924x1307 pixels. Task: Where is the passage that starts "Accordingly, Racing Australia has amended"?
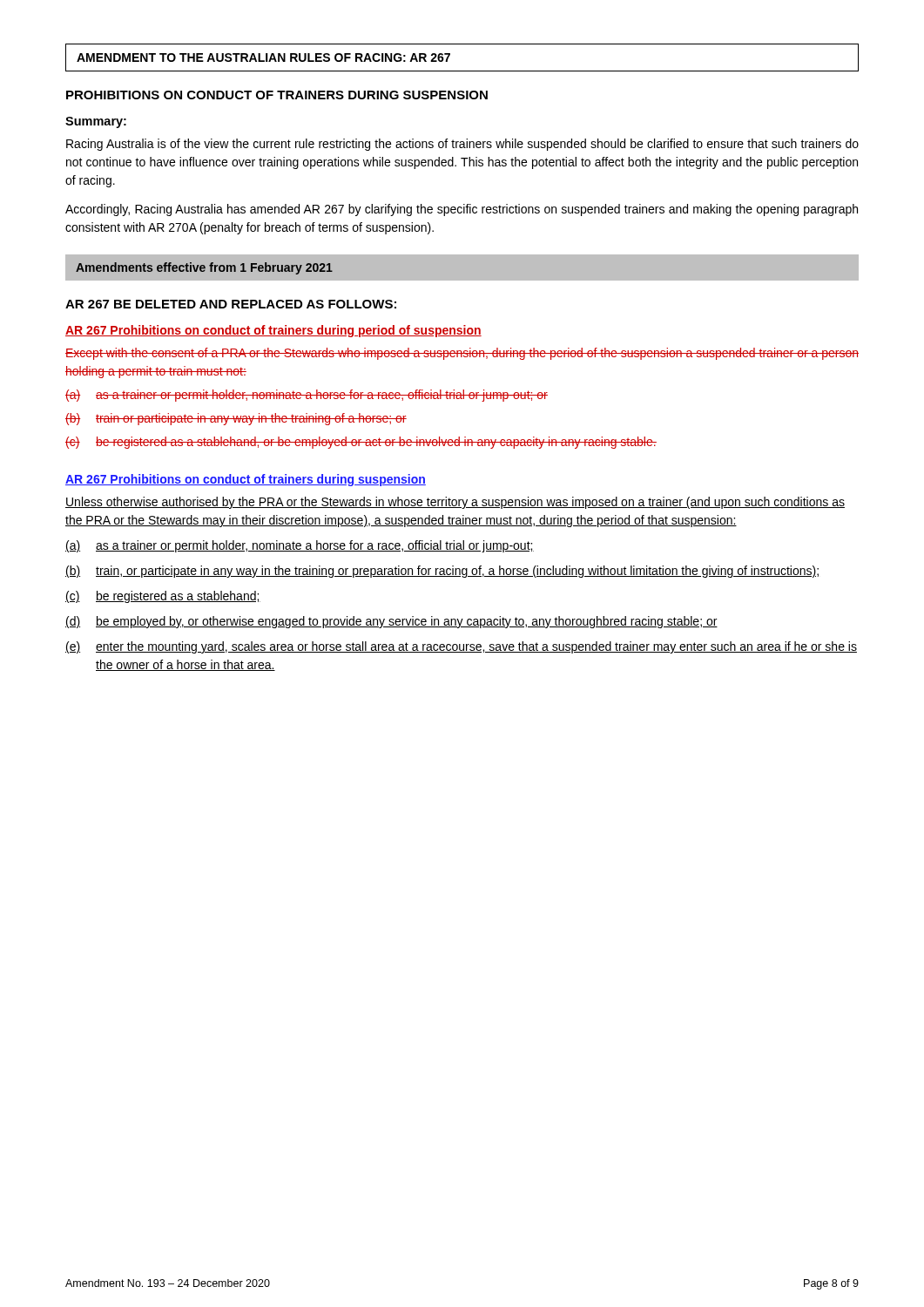pyautogui.click(x=462, y=218)
